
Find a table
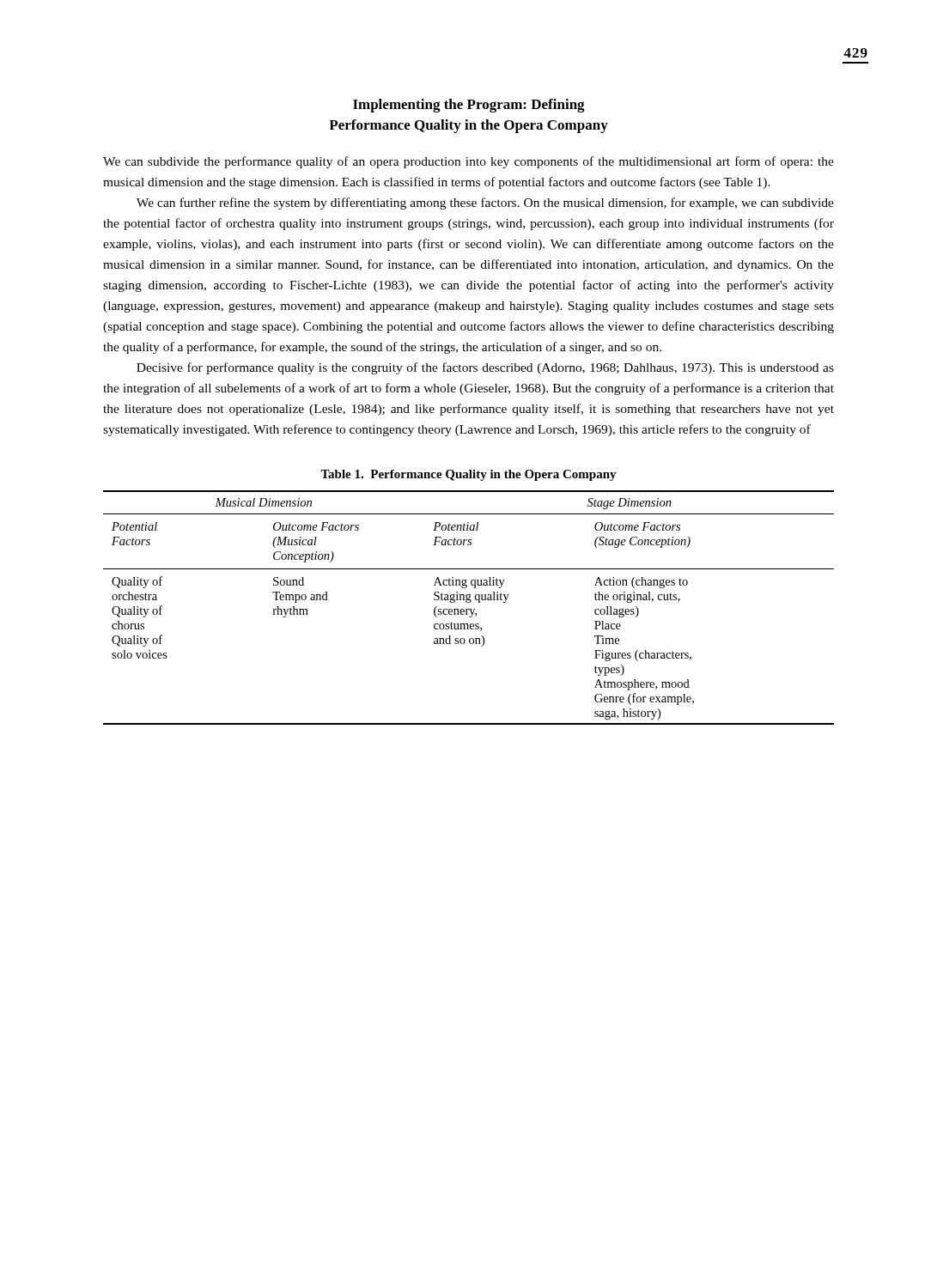click(468, 607)
